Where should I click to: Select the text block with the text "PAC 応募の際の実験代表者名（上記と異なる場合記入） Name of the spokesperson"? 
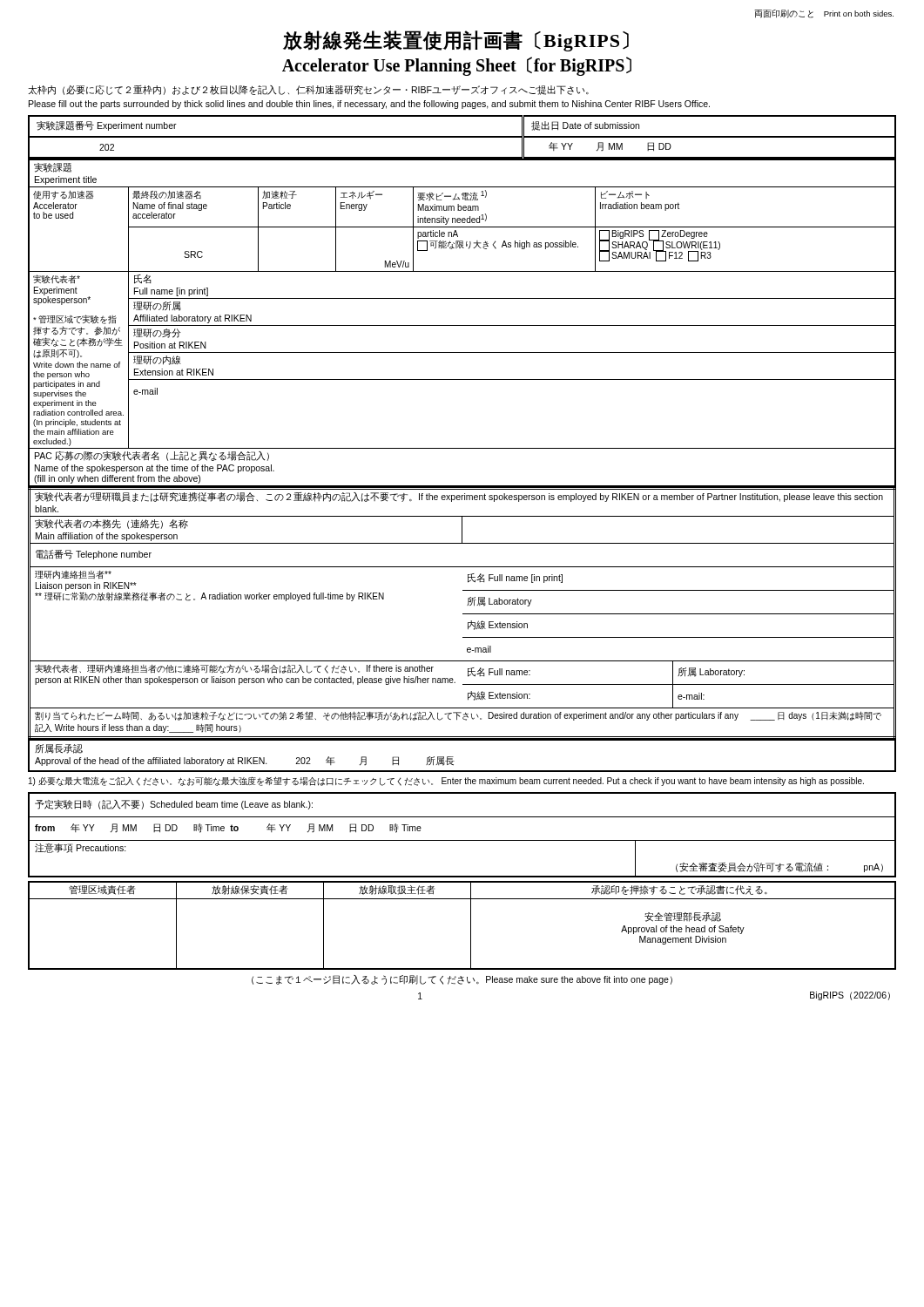(x=154, y=467)
